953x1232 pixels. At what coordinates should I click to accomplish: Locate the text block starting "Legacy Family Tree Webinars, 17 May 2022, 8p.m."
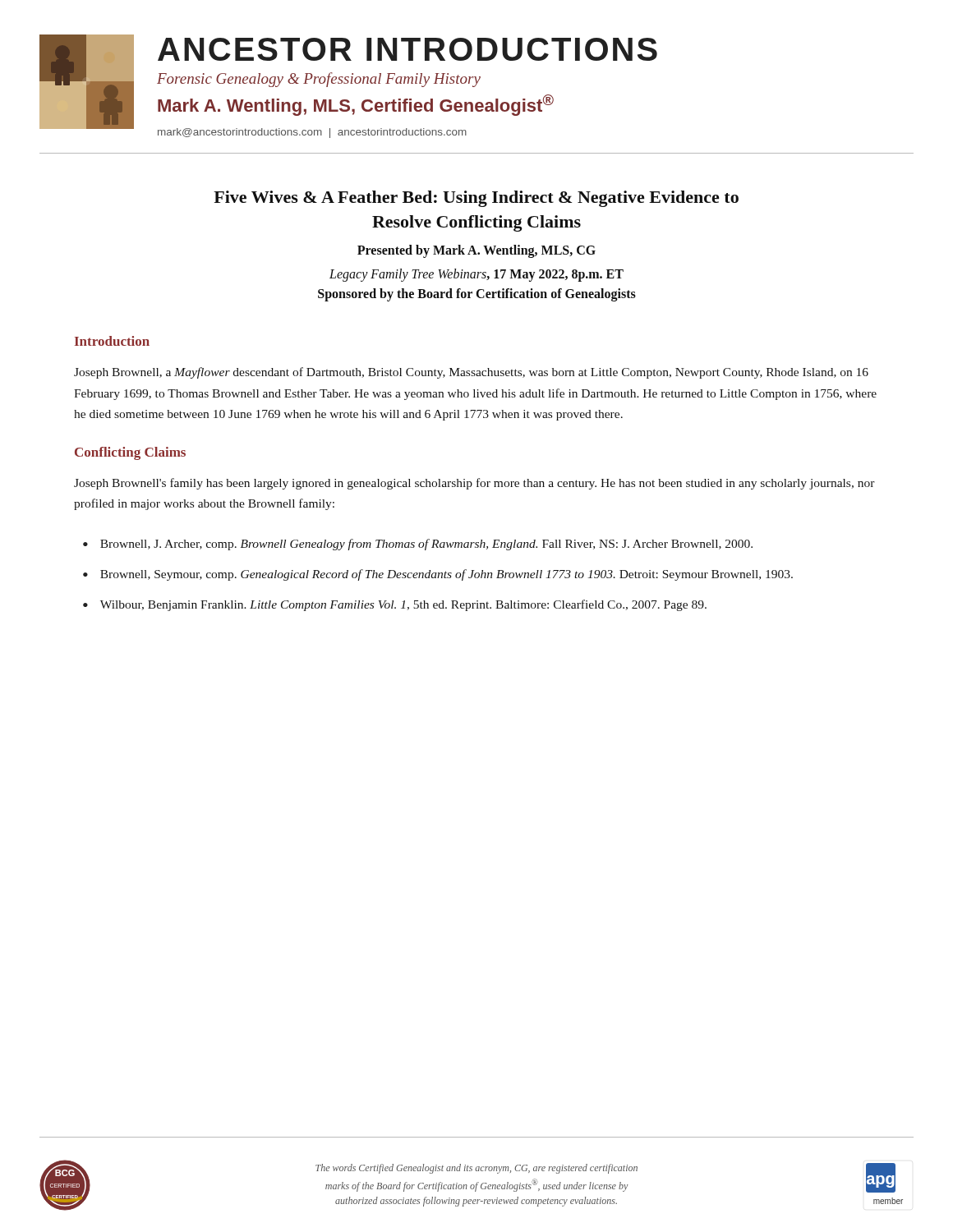[476, 284]
